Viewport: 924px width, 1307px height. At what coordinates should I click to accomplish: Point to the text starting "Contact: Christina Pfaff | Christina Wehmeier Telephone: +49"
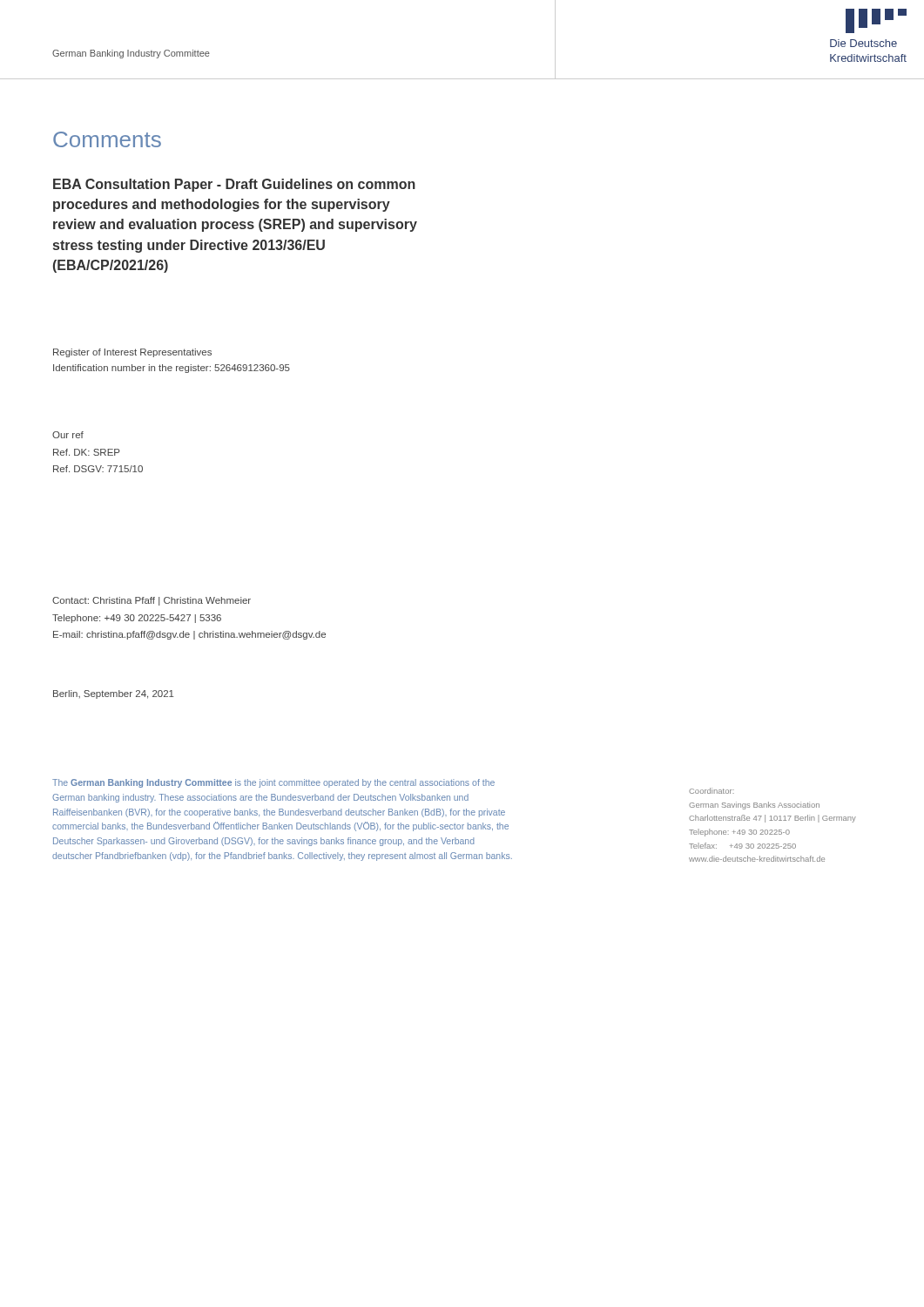click(189, 617)
